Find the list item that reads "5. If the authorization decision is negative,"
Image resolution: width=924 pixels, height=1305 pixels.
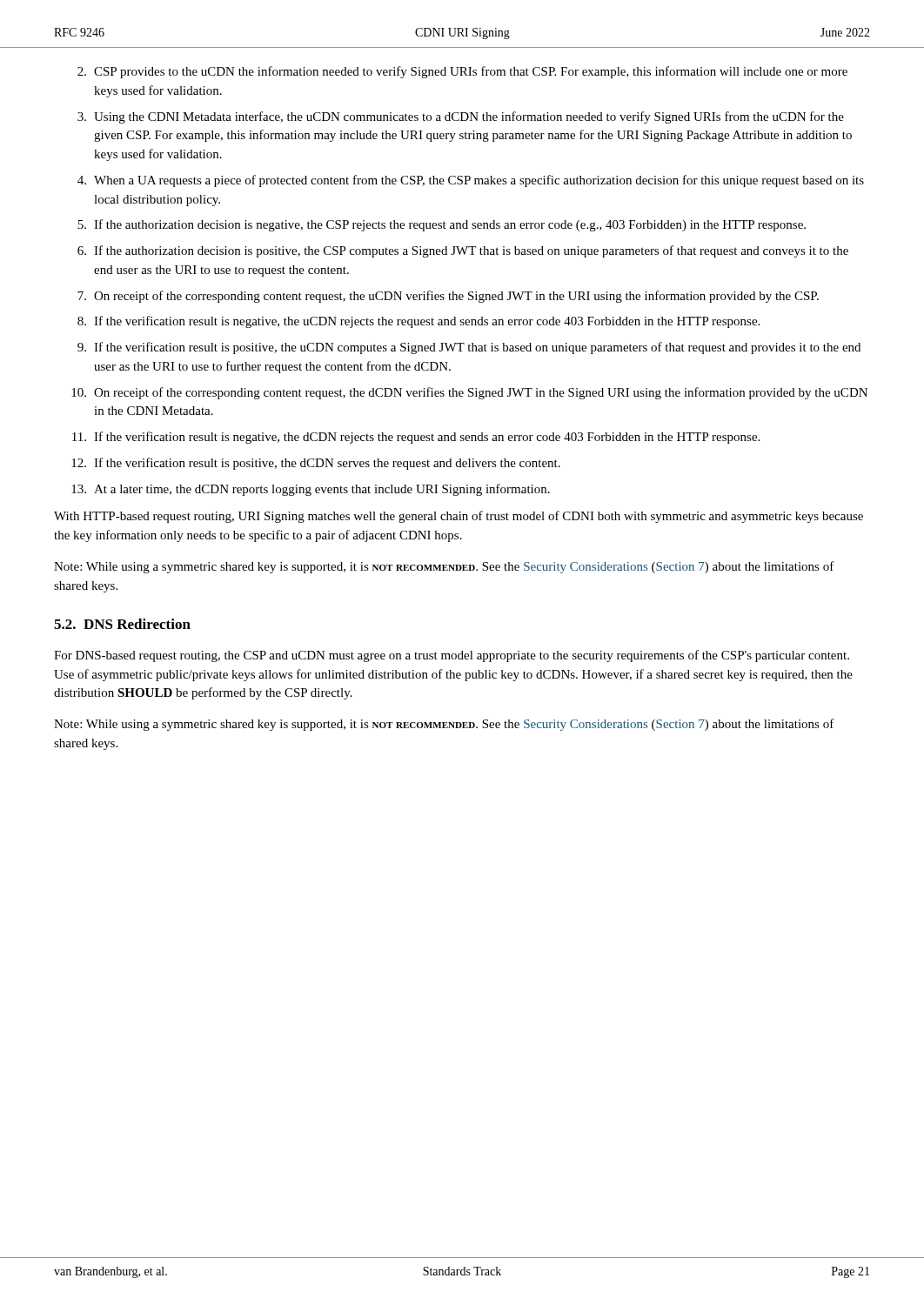pos(462,225)
